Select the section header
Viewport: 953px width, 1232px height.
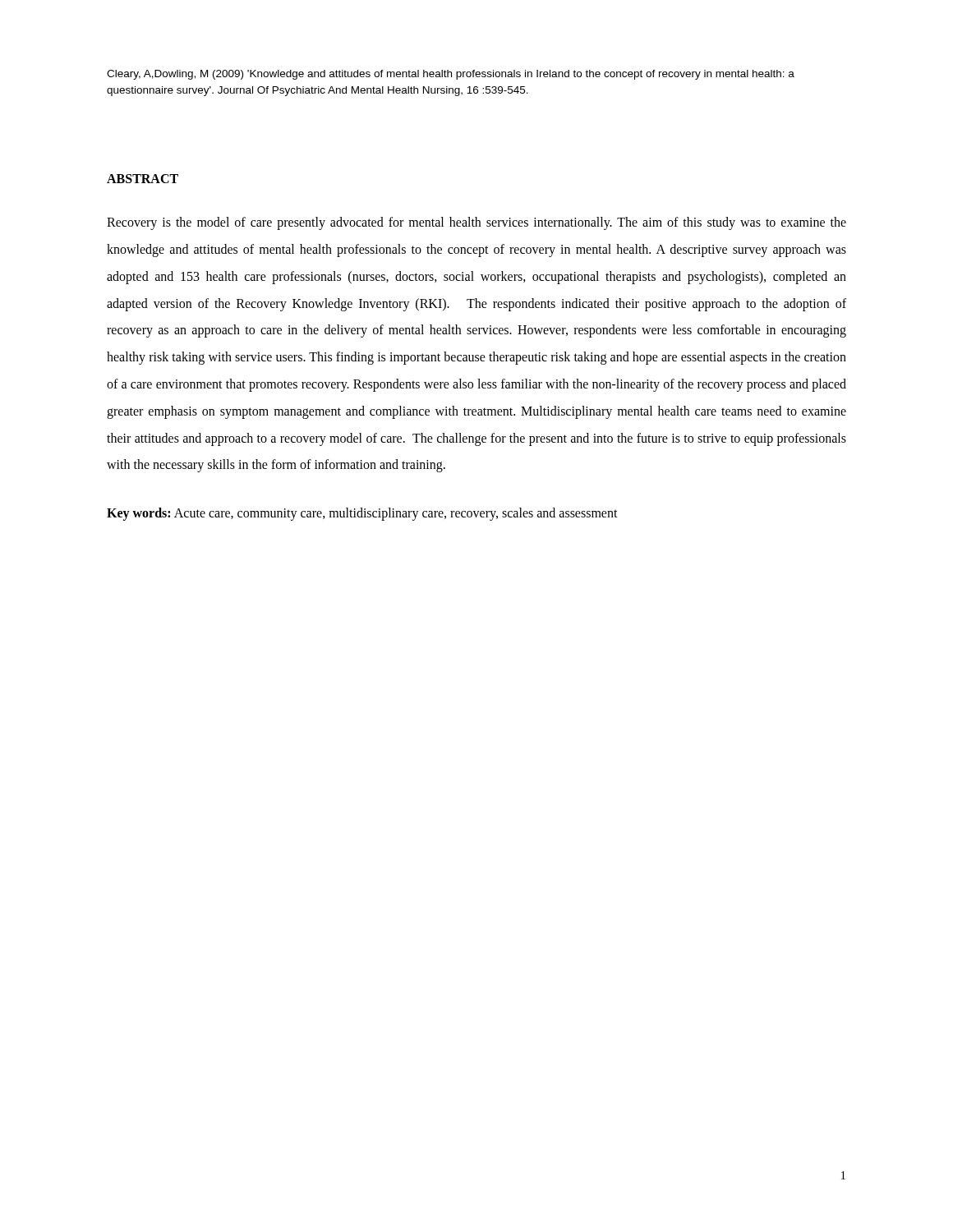pyautogui.click(x=143, y=179)
